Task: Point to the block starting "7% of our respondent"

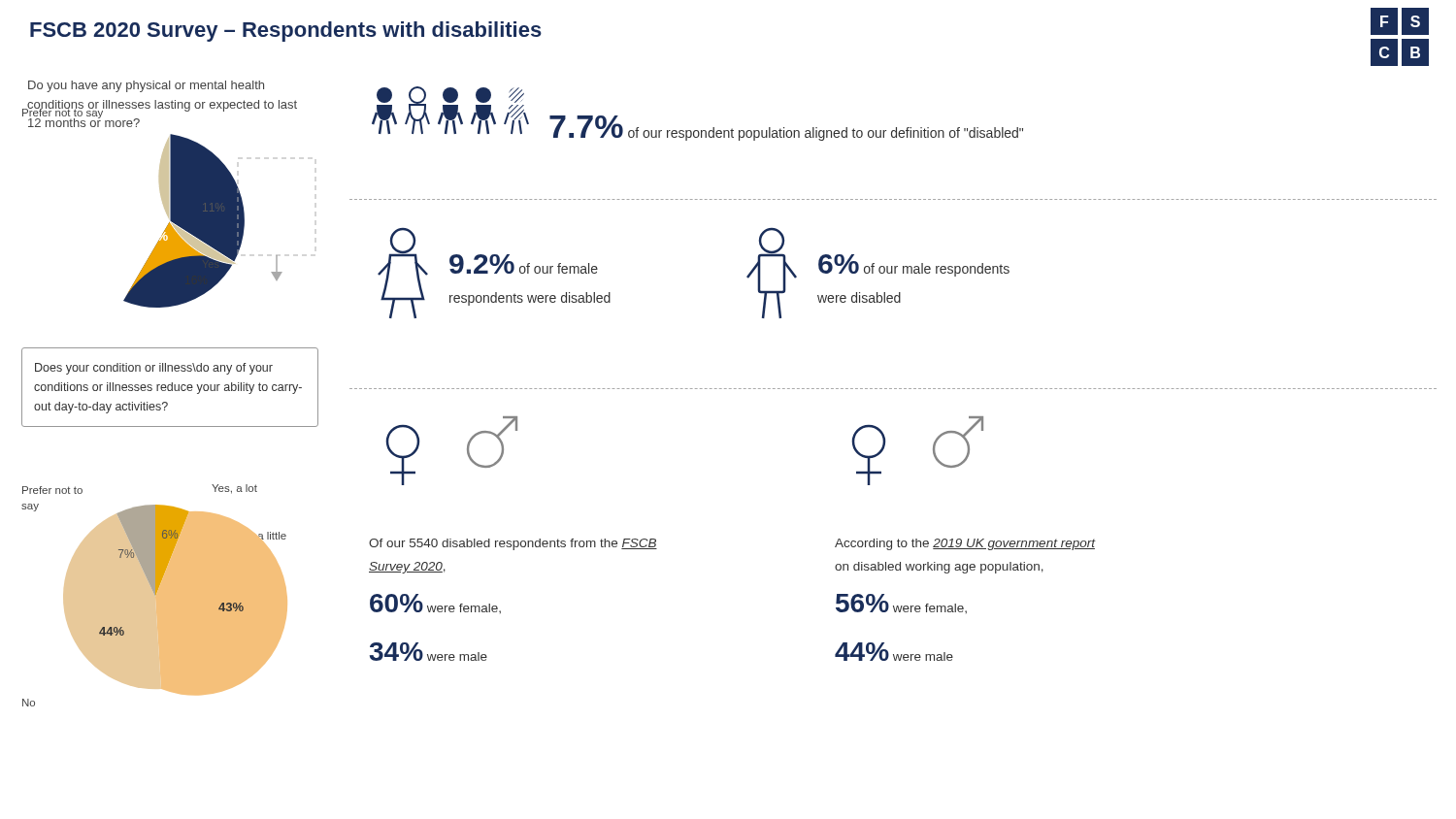Action: (x=786, y=126)
